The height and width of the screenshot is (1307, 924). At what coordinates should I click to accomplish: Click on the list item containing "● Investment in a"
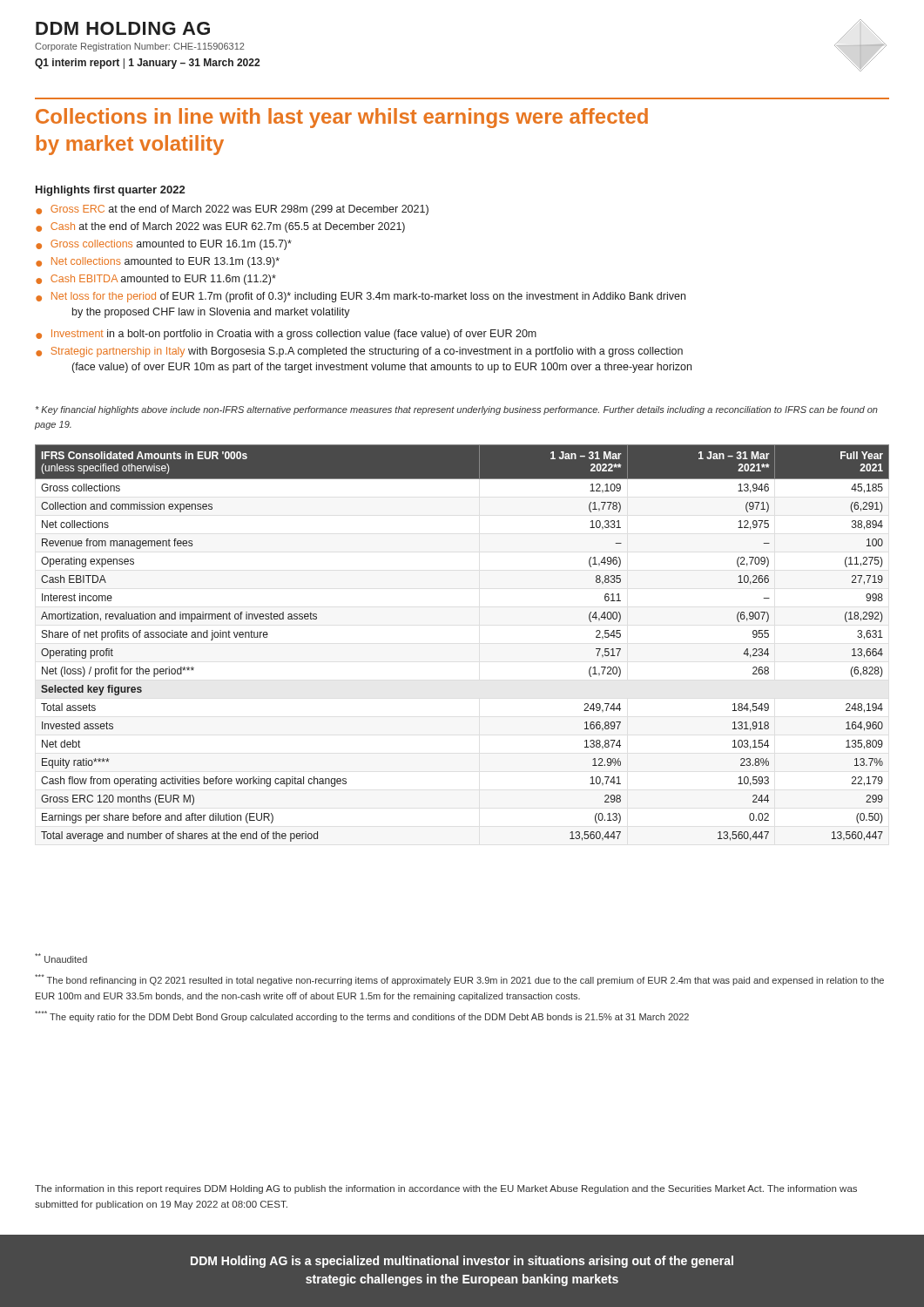point(286,335)
